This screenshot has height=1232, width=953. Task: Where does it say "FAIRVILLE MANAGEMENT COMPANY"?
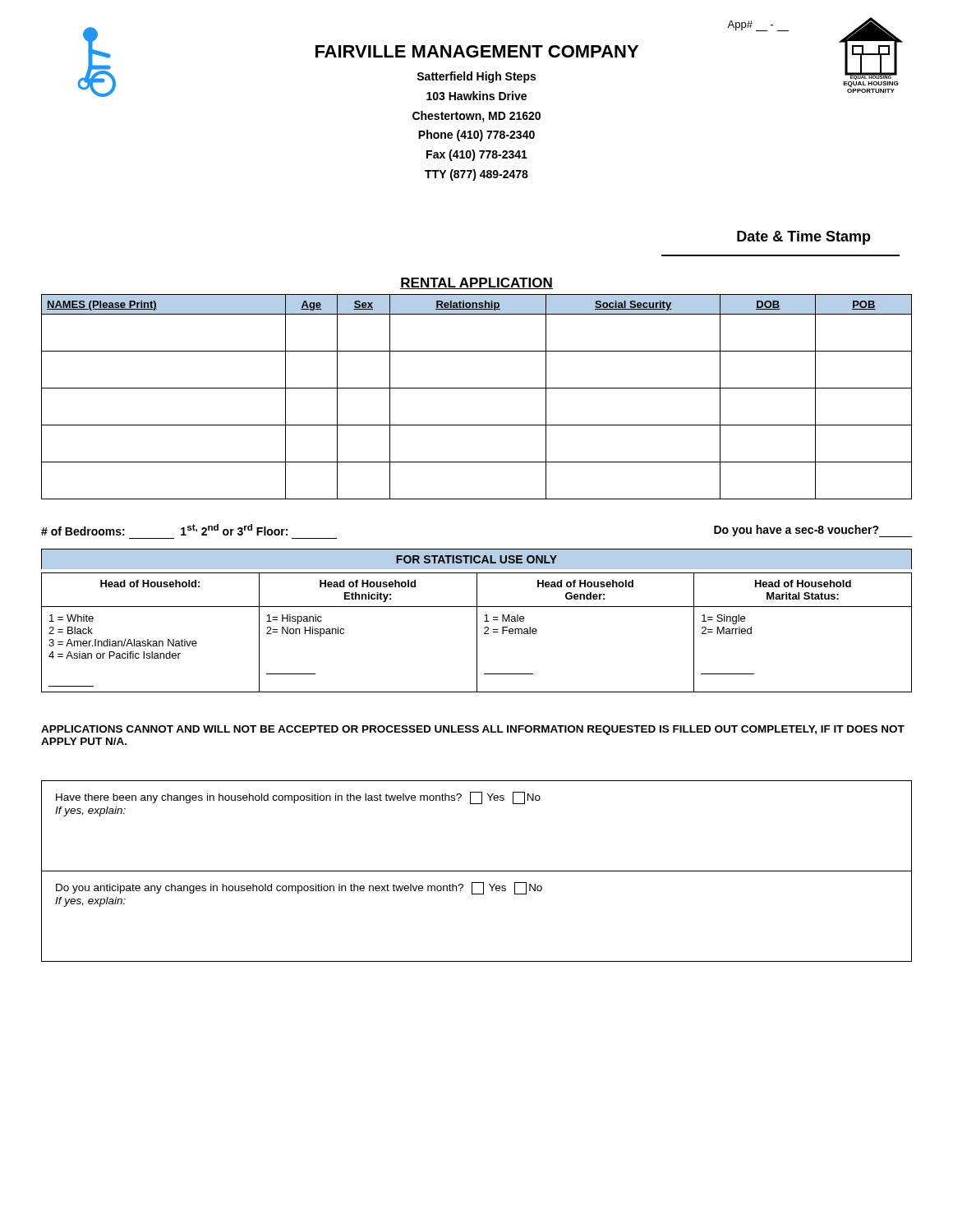pyautogui.click(x=476, y=52)
